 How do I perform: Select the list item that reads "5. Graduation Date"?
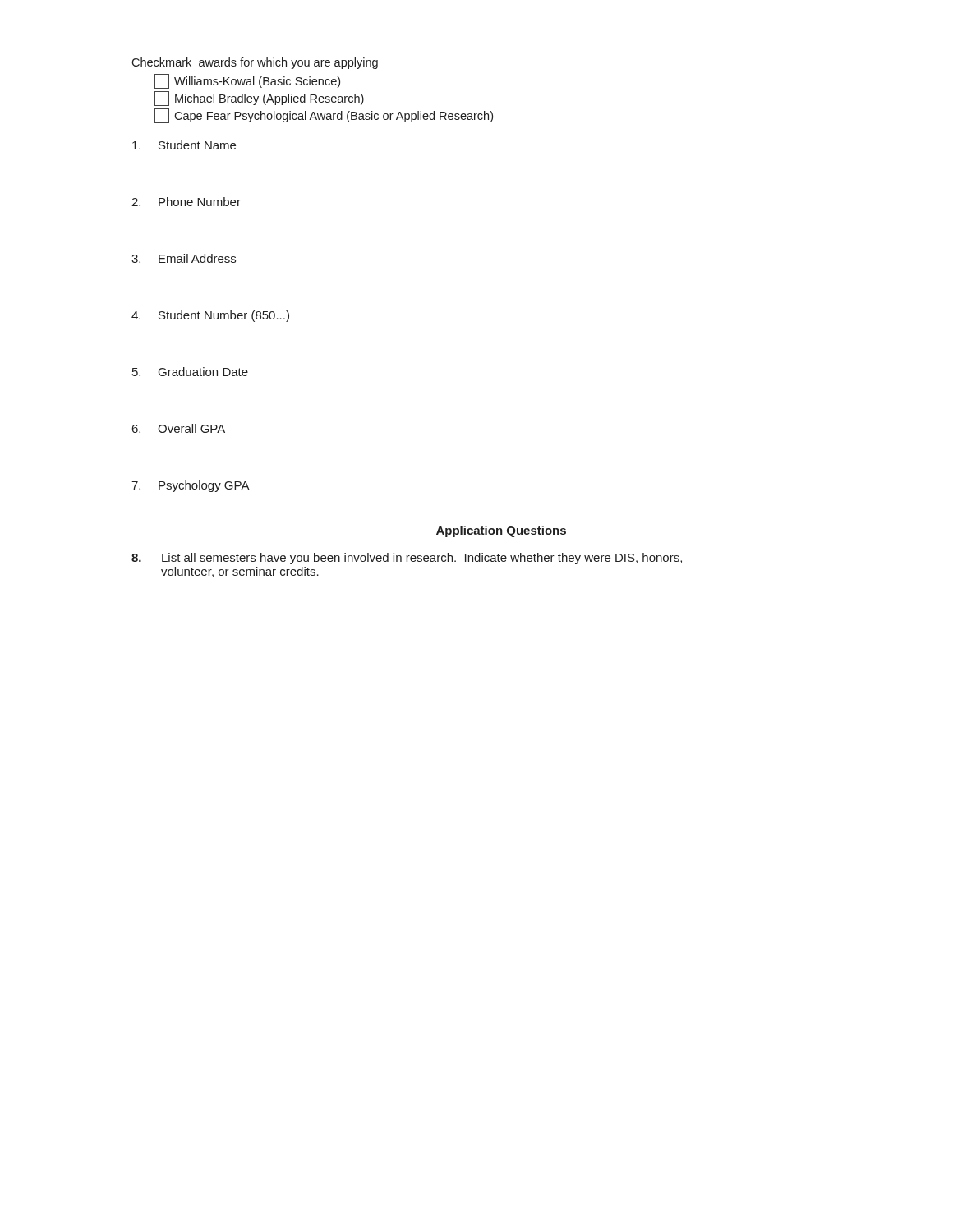click(190, 372)
